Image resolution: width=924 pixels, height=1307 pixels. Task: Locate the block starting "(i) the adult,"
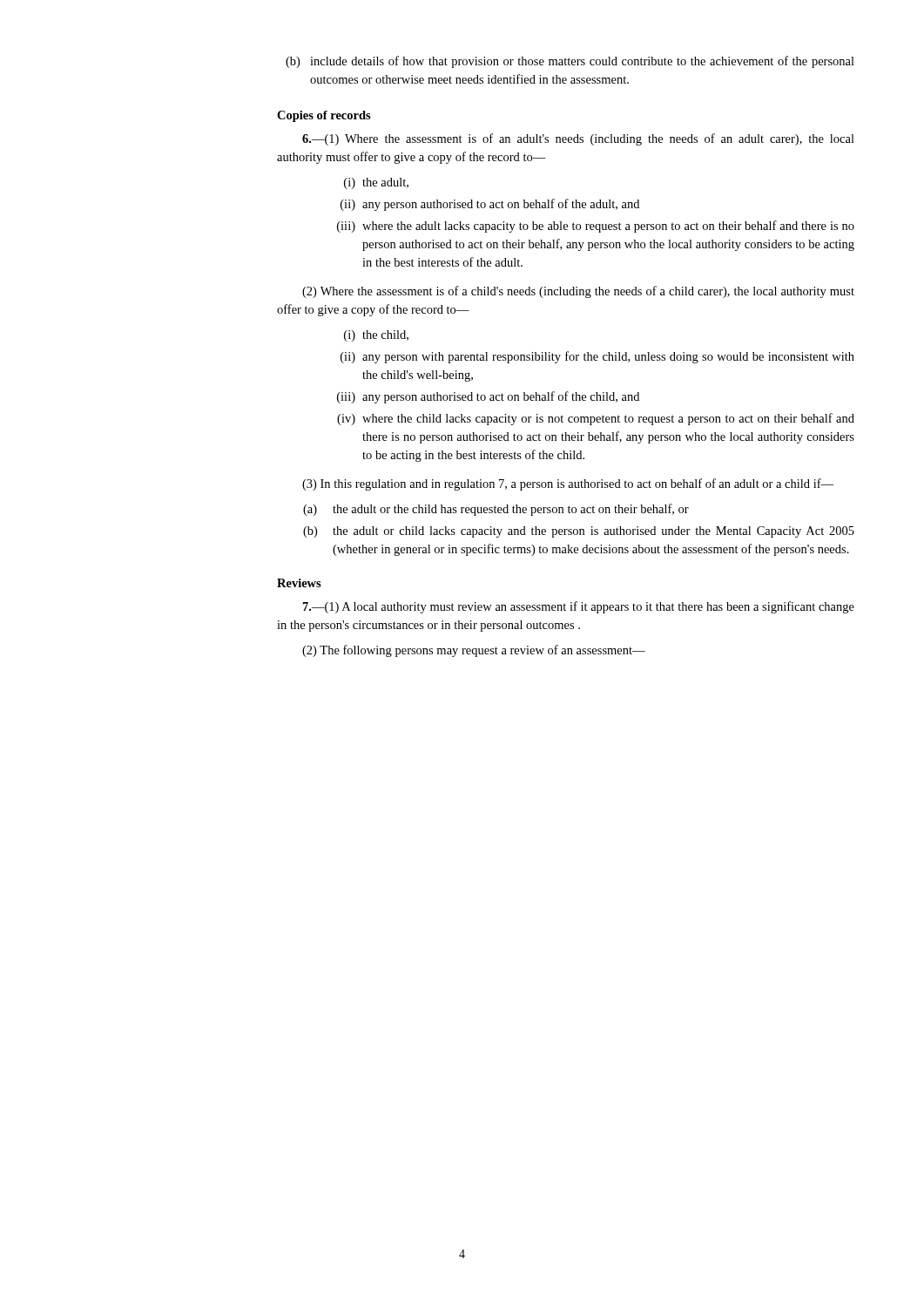[x=376, y=183]
